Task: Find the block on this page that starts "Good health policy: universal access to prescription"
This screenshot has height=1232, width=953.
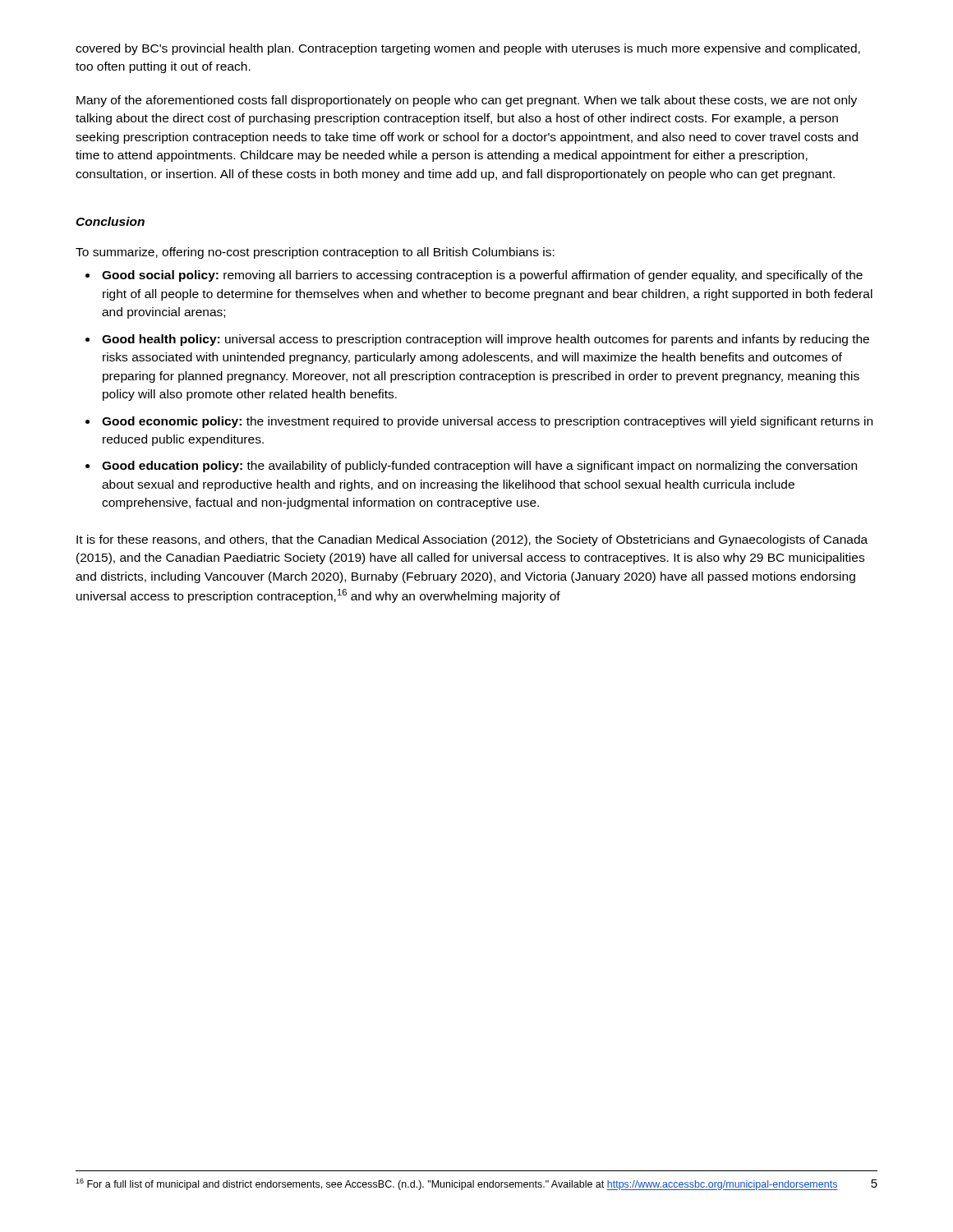Action: click(486, 366)
